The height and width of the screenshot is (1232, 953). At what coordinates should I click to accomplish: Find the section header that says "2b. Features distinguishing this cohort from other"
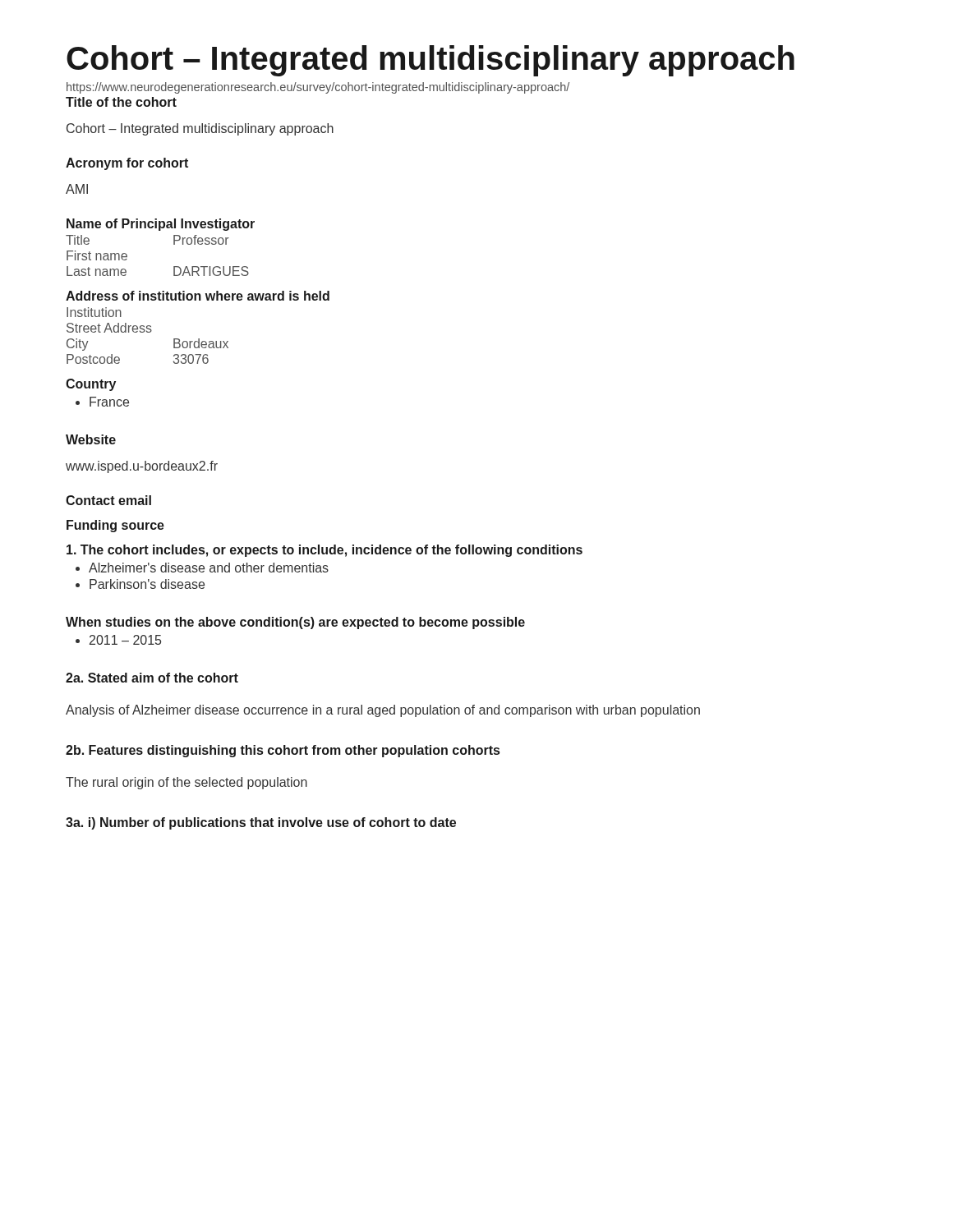pos(283,750)
